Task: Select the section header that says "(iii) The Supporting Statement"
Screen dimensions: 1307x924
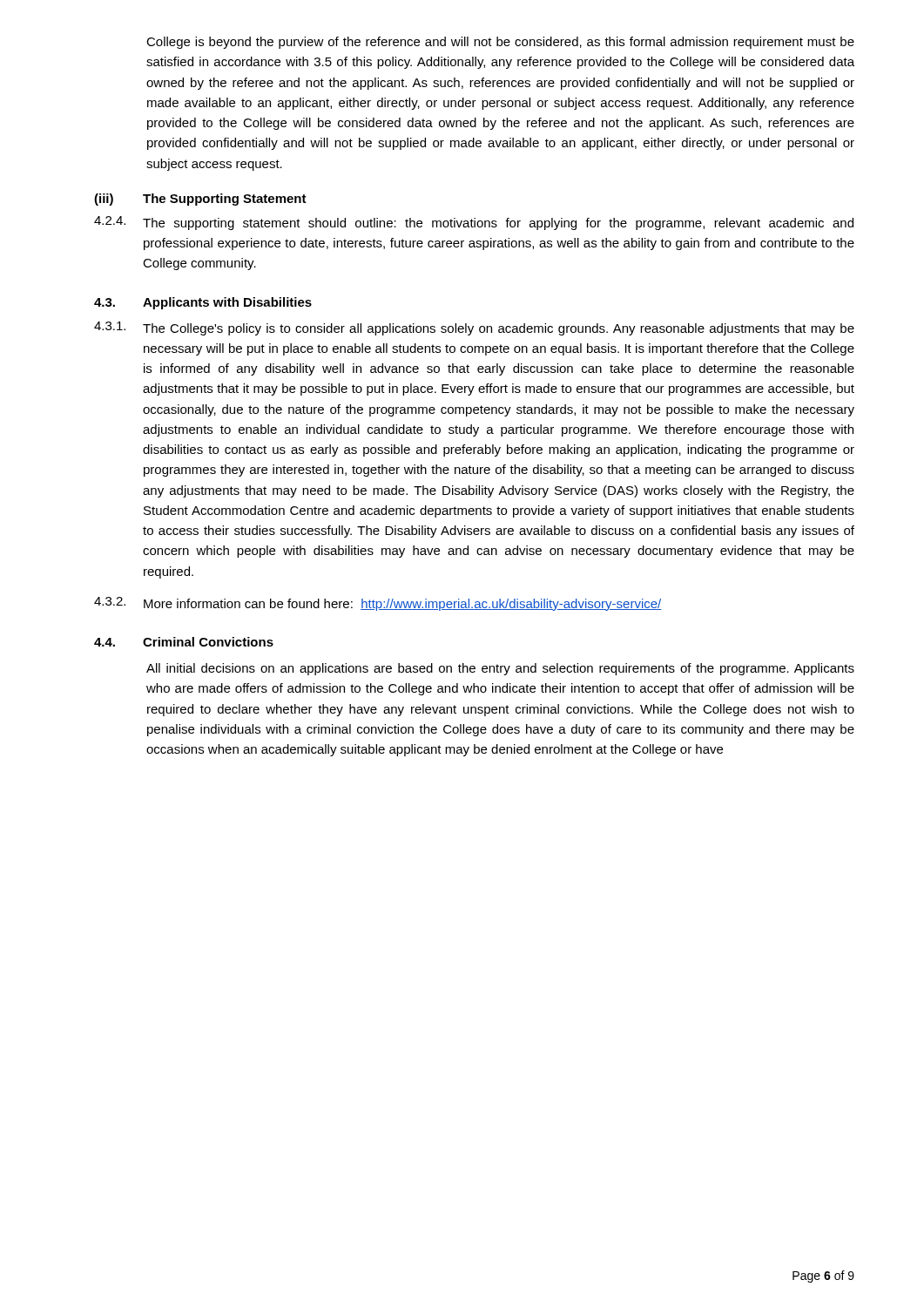Action: pyautogui.click(x=200, y=198)
